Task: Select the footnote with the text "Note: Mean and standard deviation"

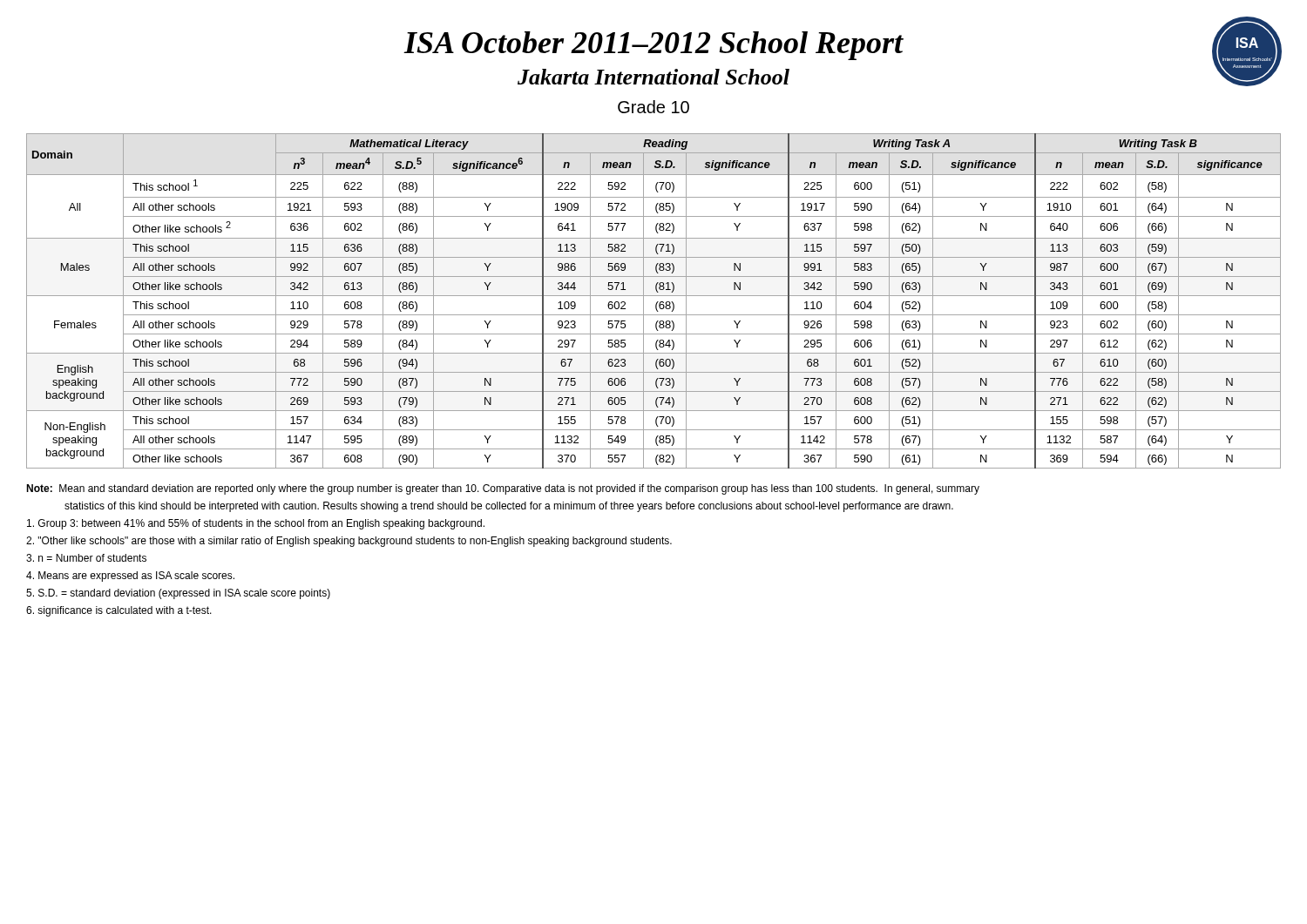Action: (x=654, y=497)
